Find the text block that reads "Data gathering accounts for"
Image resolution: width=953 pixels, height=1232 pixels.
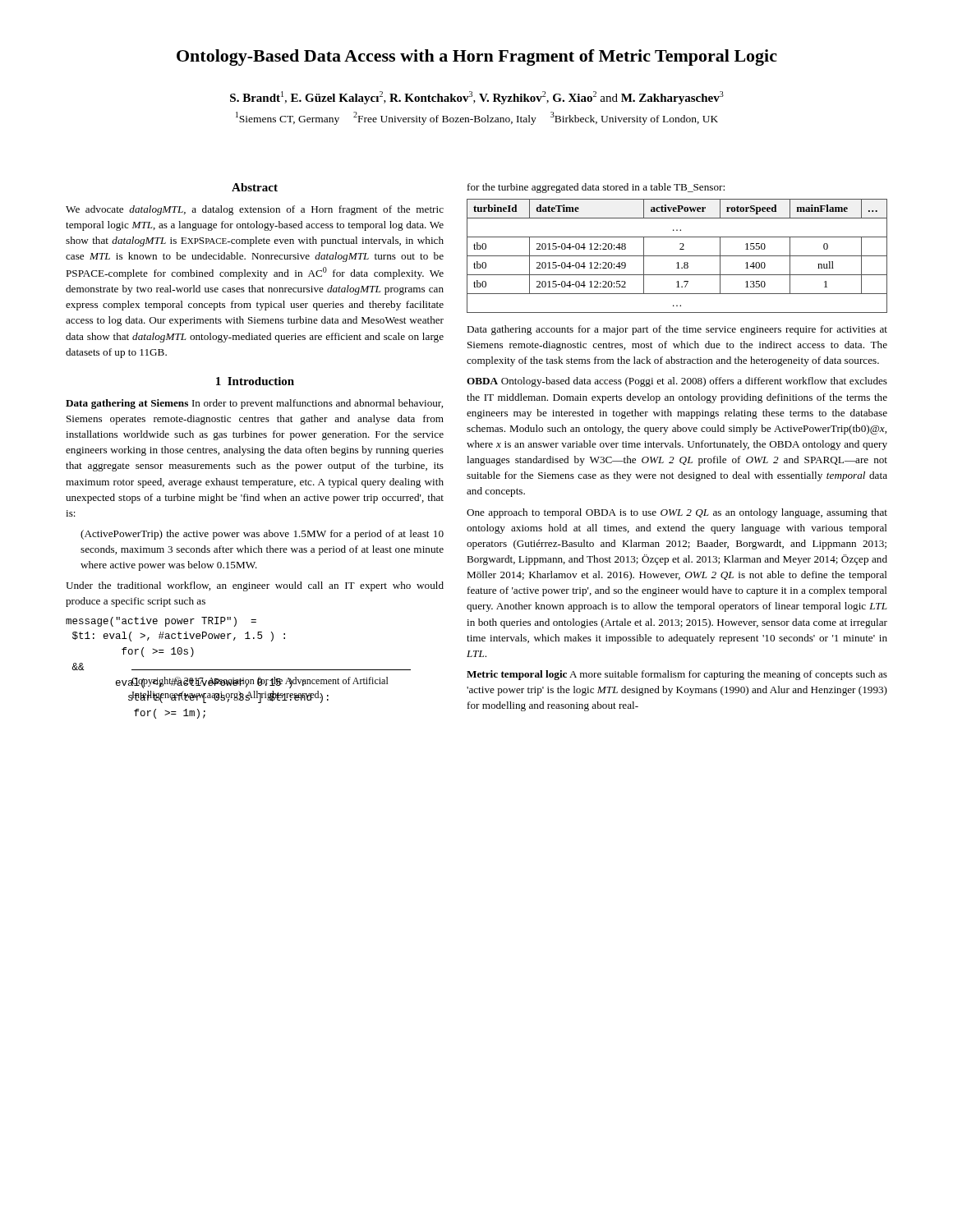677,345
